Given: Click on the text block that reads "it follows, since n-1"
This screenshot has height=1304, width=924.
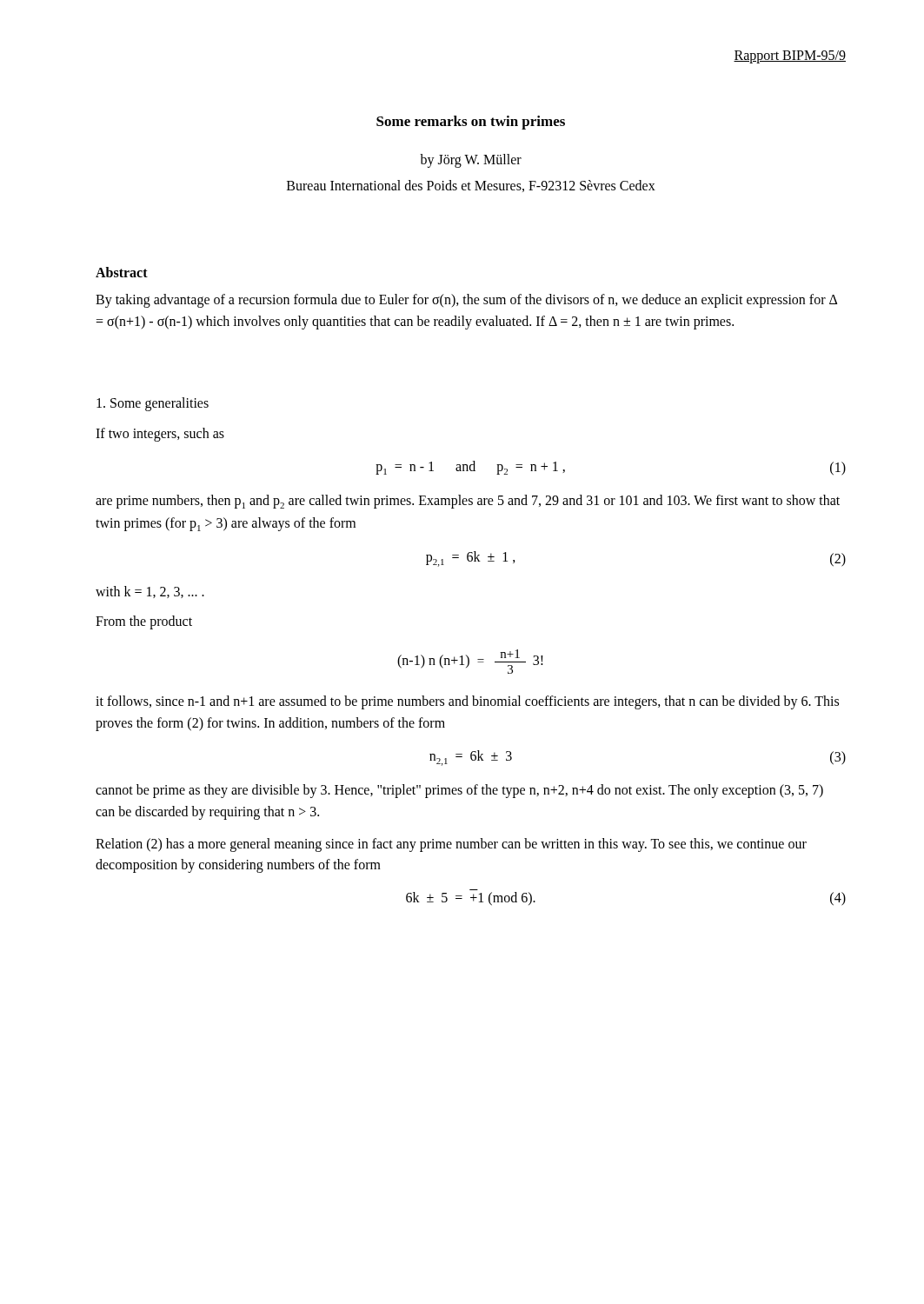Looking at the screenshot, I should (x=468, y=712).
